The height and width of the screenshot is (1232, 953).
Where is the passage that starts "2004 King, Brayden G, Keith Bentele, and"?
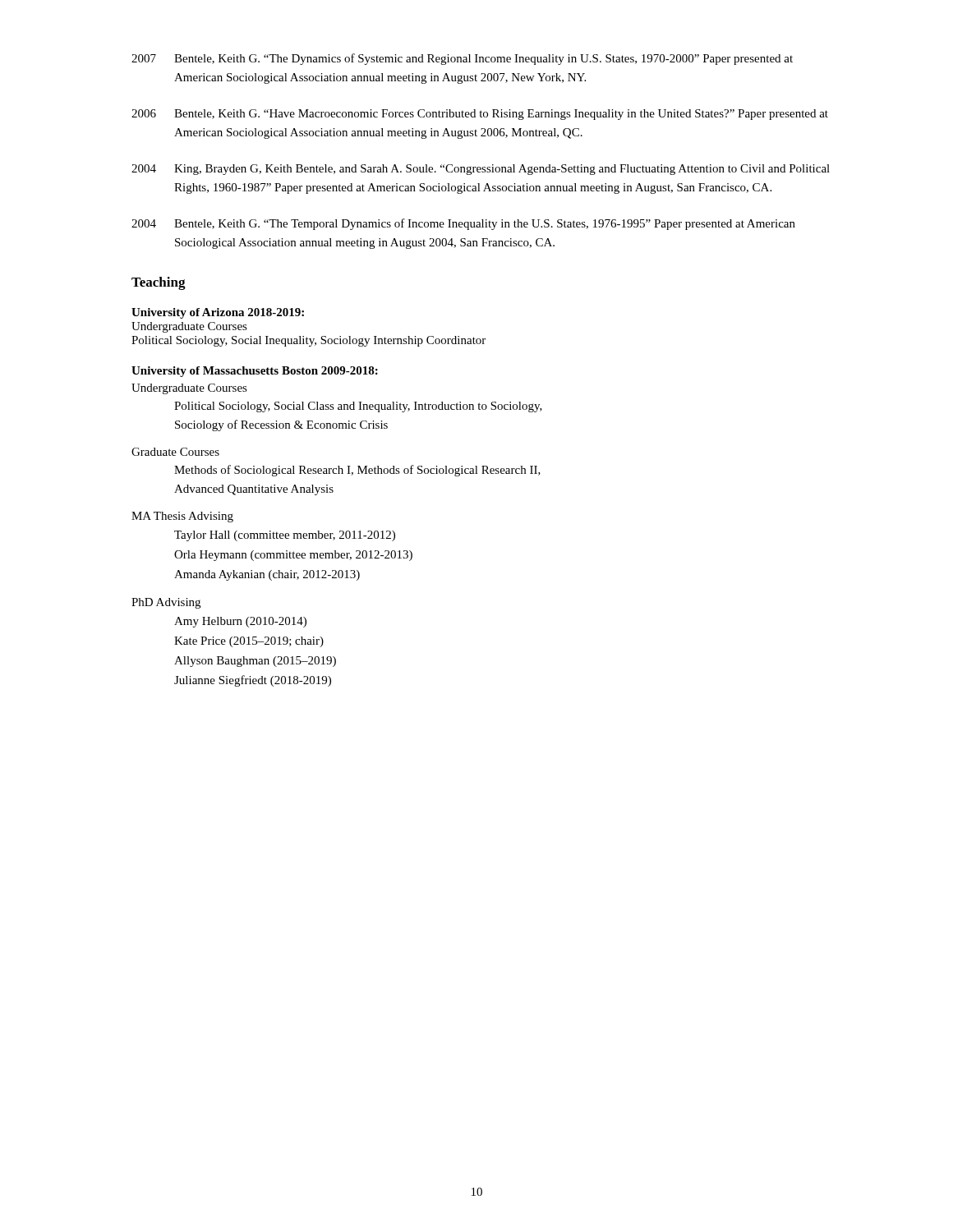pyautogui.click(x=485, y=178)
